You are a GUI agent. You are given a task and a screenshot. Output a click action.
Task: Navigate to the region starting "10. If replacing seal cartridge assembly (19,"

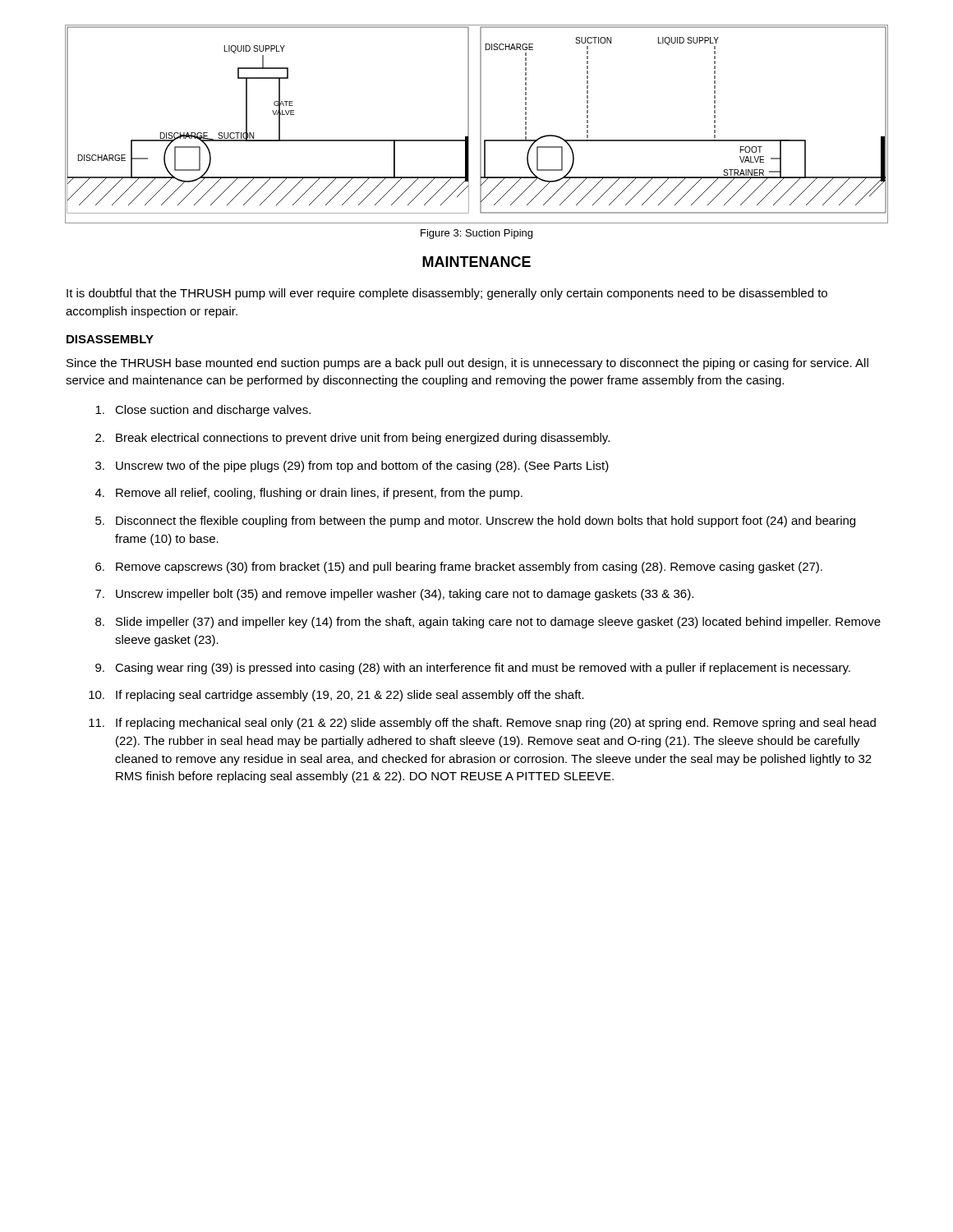pyautogui.click(x=476, y=695)
